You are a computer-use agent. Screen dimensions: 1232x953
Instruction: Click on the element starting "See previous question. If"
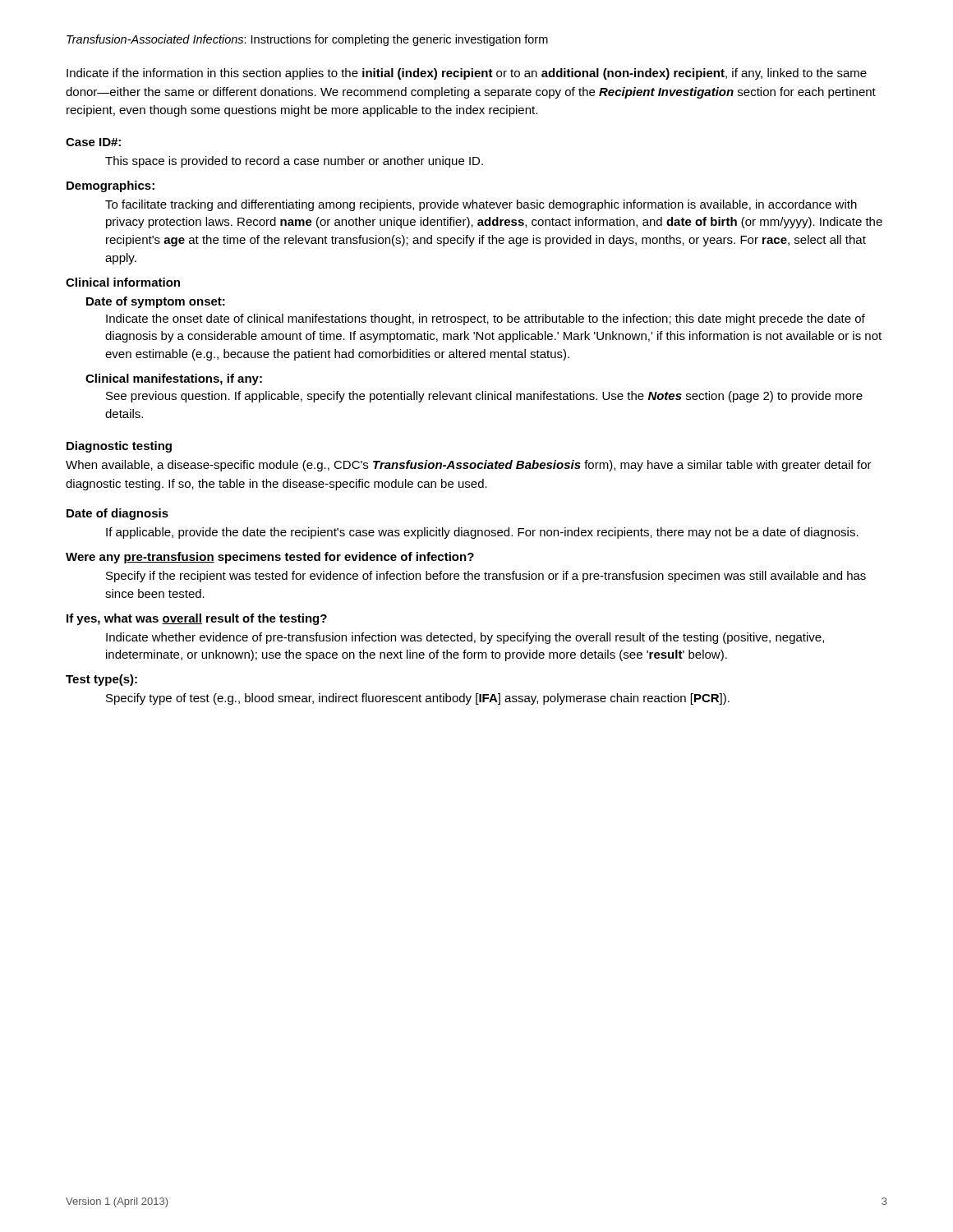pos(484,404)
